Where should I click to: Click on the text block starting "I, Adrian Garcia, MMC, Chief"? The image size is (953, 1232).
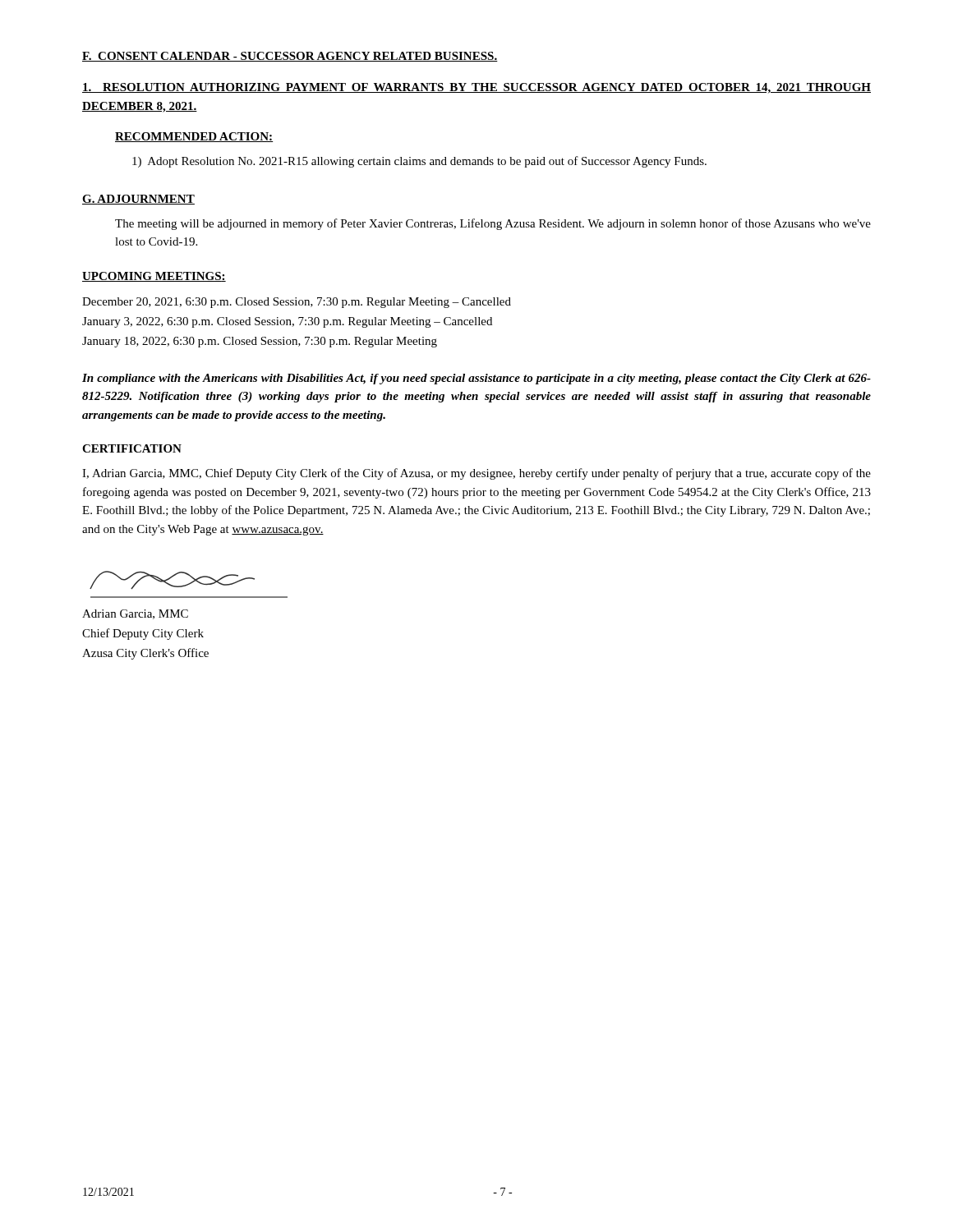(476, 501)
